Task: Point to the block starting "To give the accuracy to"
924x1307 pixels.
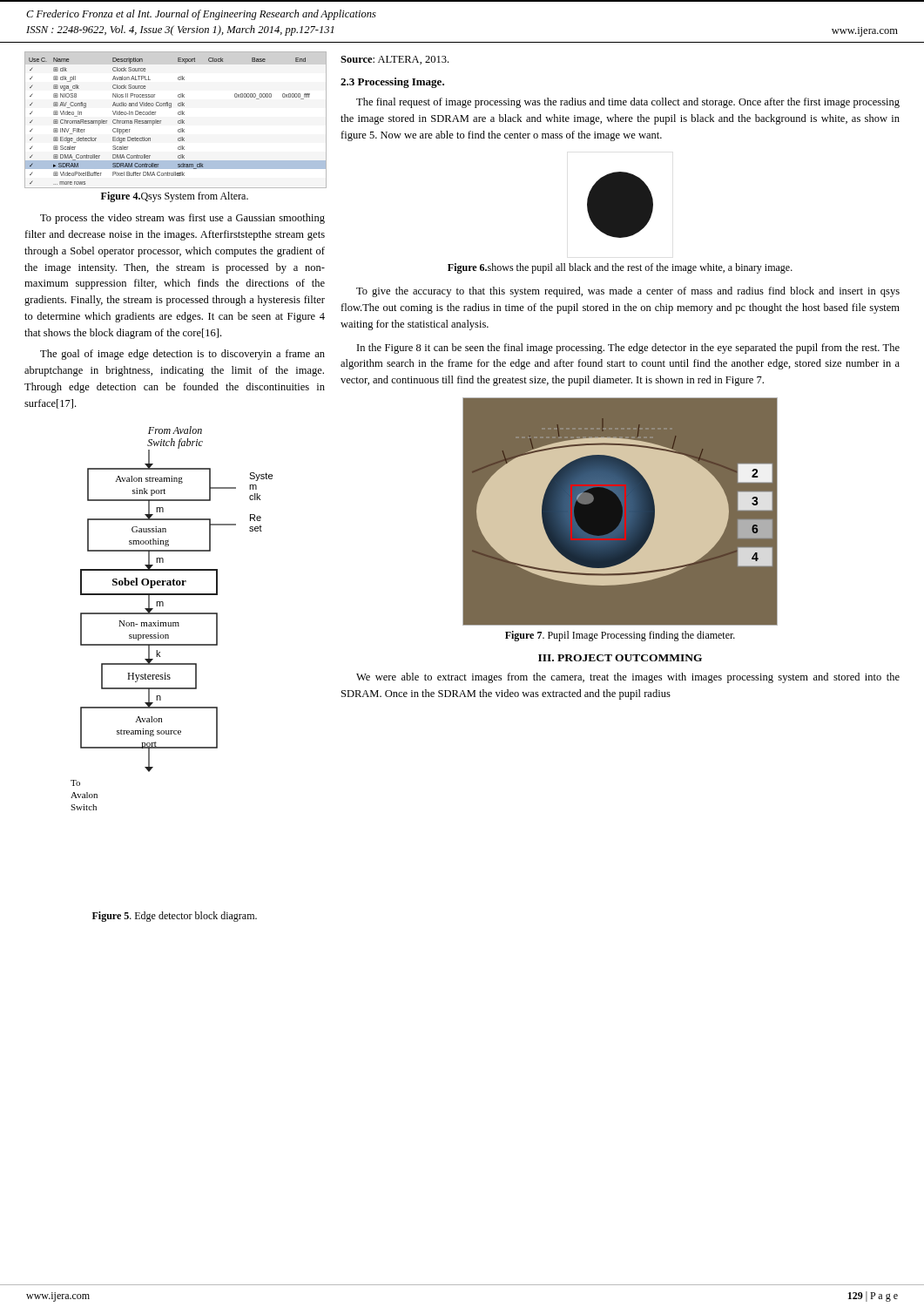Action: click(x=620, y=308)
